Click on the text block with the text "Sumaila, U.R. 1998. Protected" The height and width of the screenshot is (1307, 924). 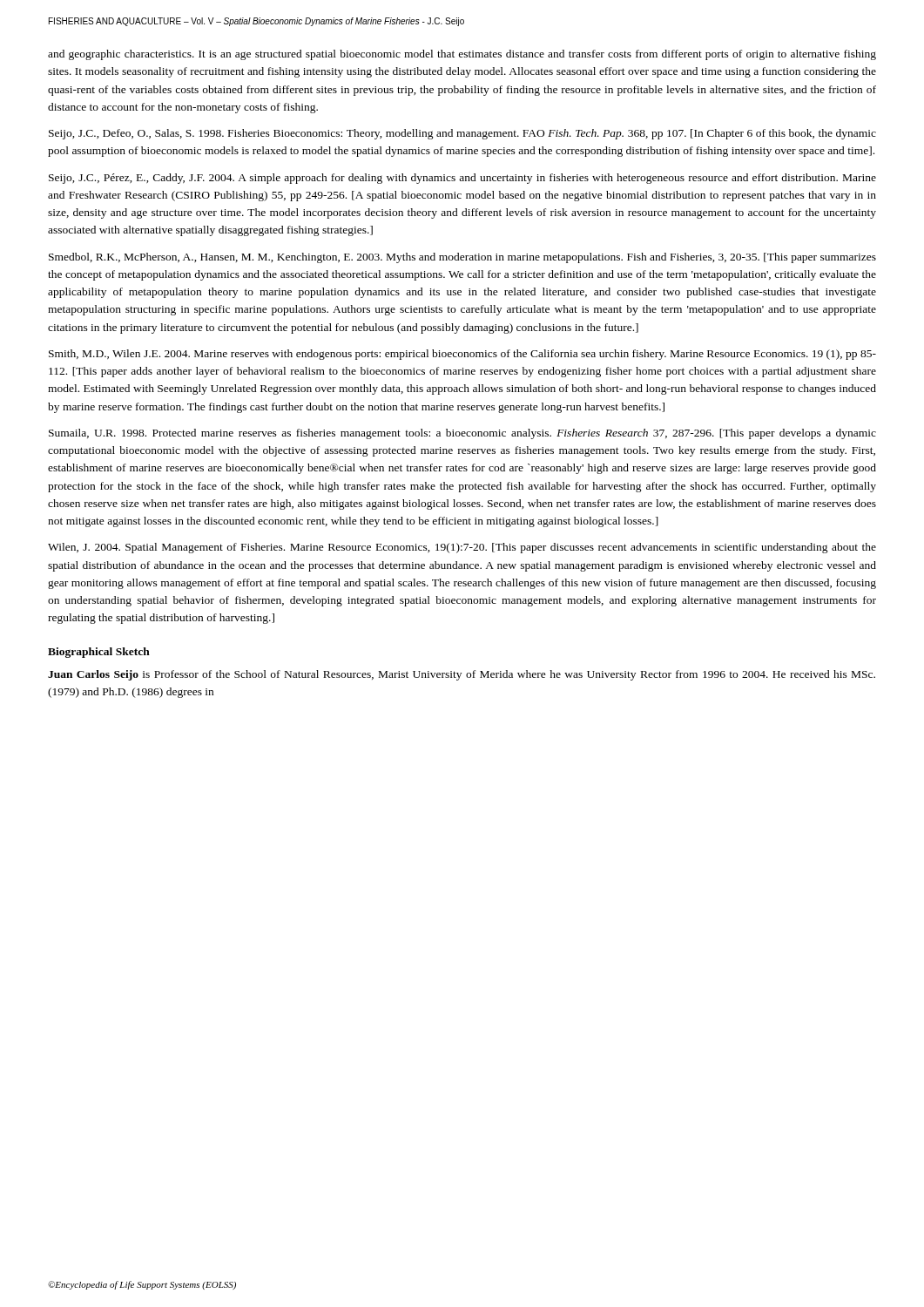(x=462, y=477)
